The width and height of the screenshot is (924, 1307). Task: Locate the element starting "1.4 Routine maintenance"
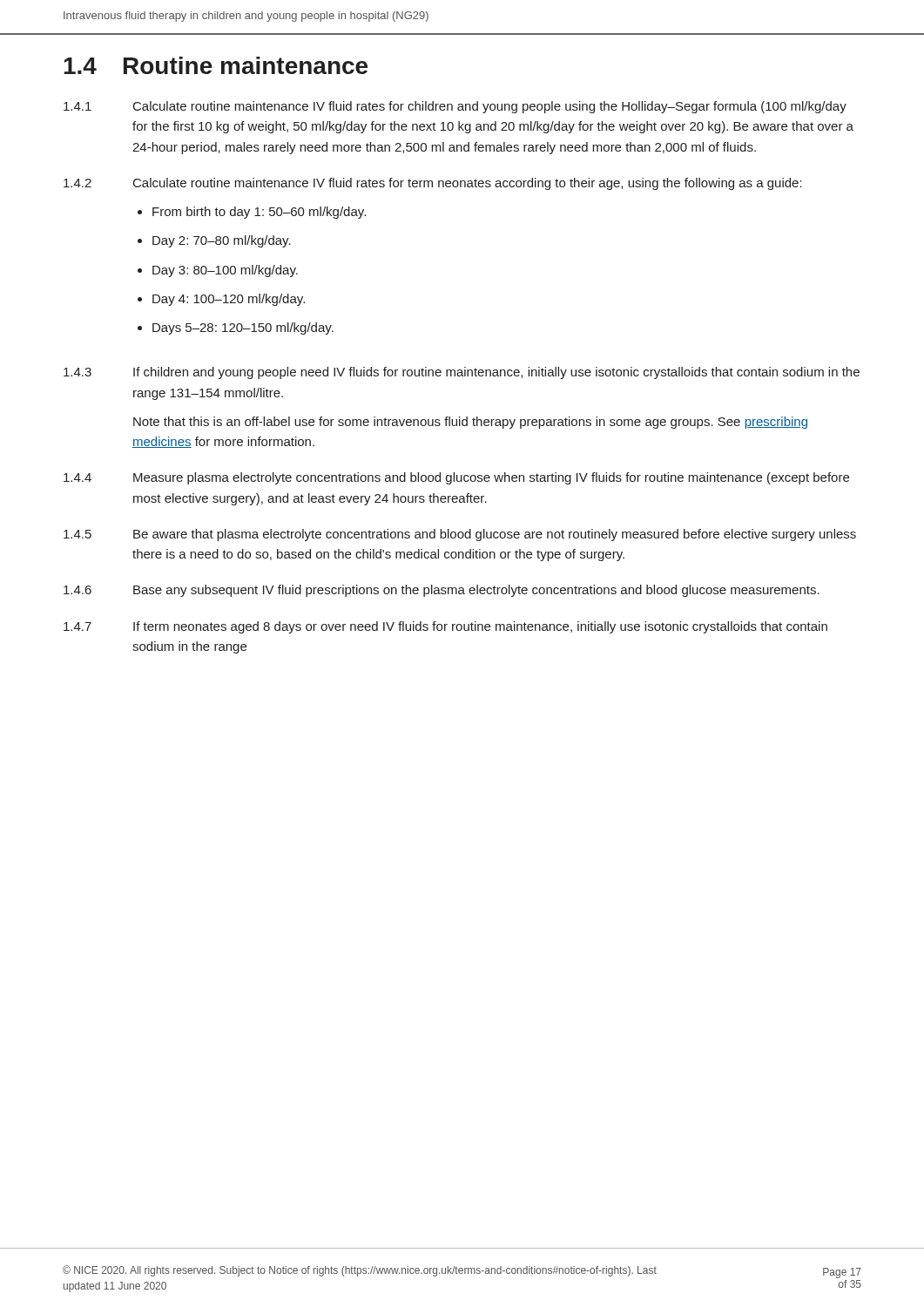tap(216, 66)
